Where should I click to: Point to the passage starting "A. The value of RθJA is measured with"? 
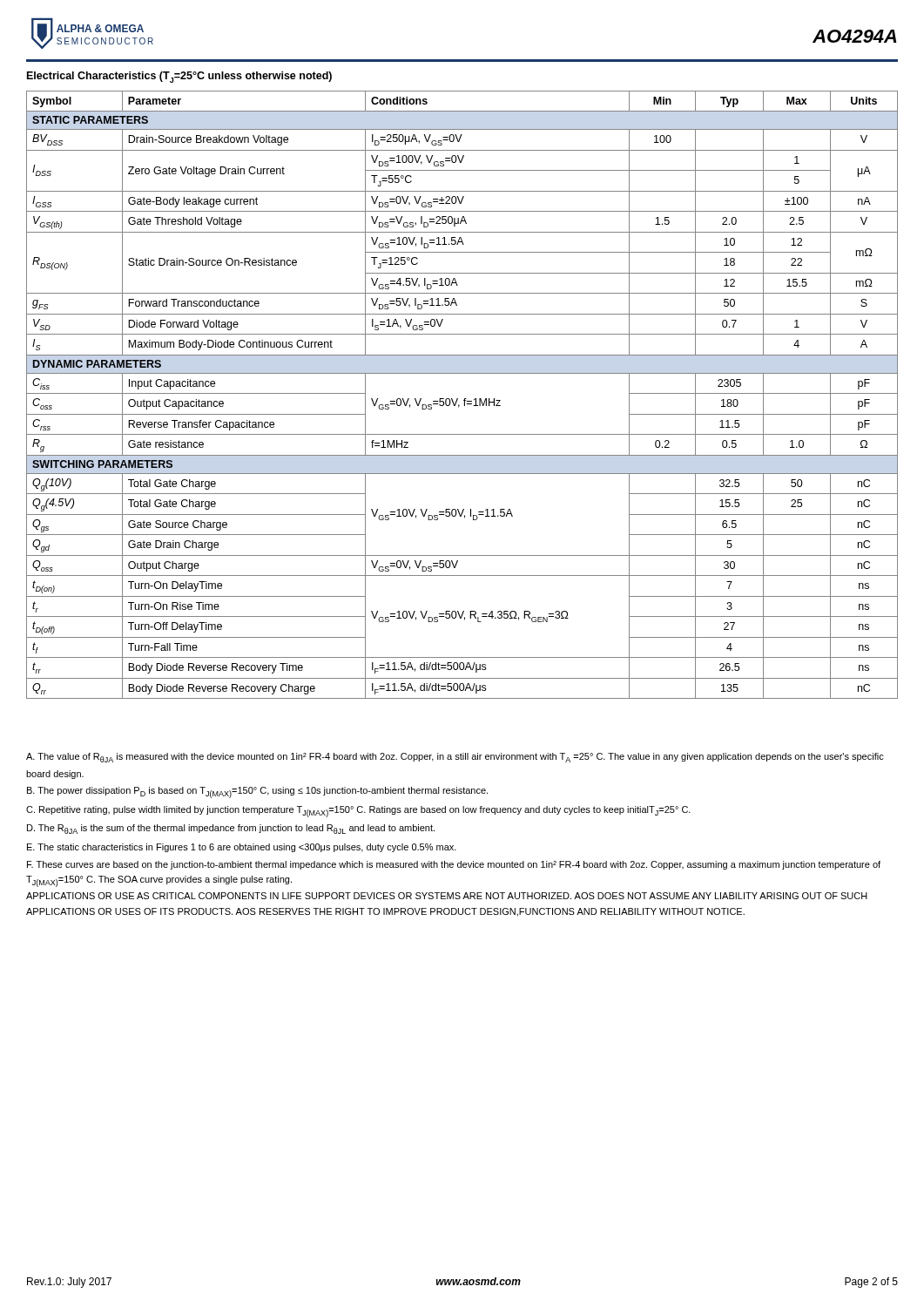tap(455, 765)
